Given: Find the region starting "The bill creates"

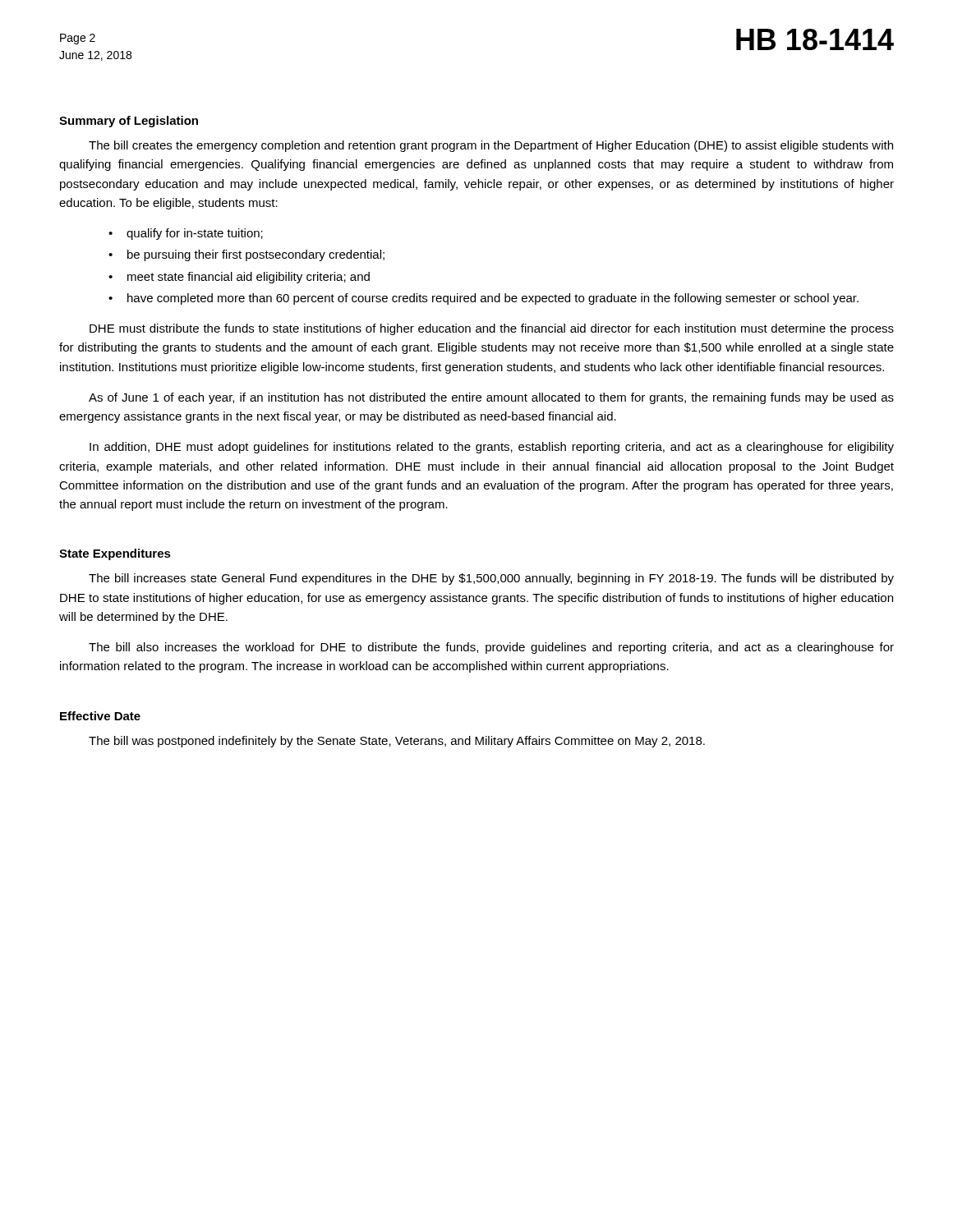Looking at the screenshot, I should click(x=476, y=174).
